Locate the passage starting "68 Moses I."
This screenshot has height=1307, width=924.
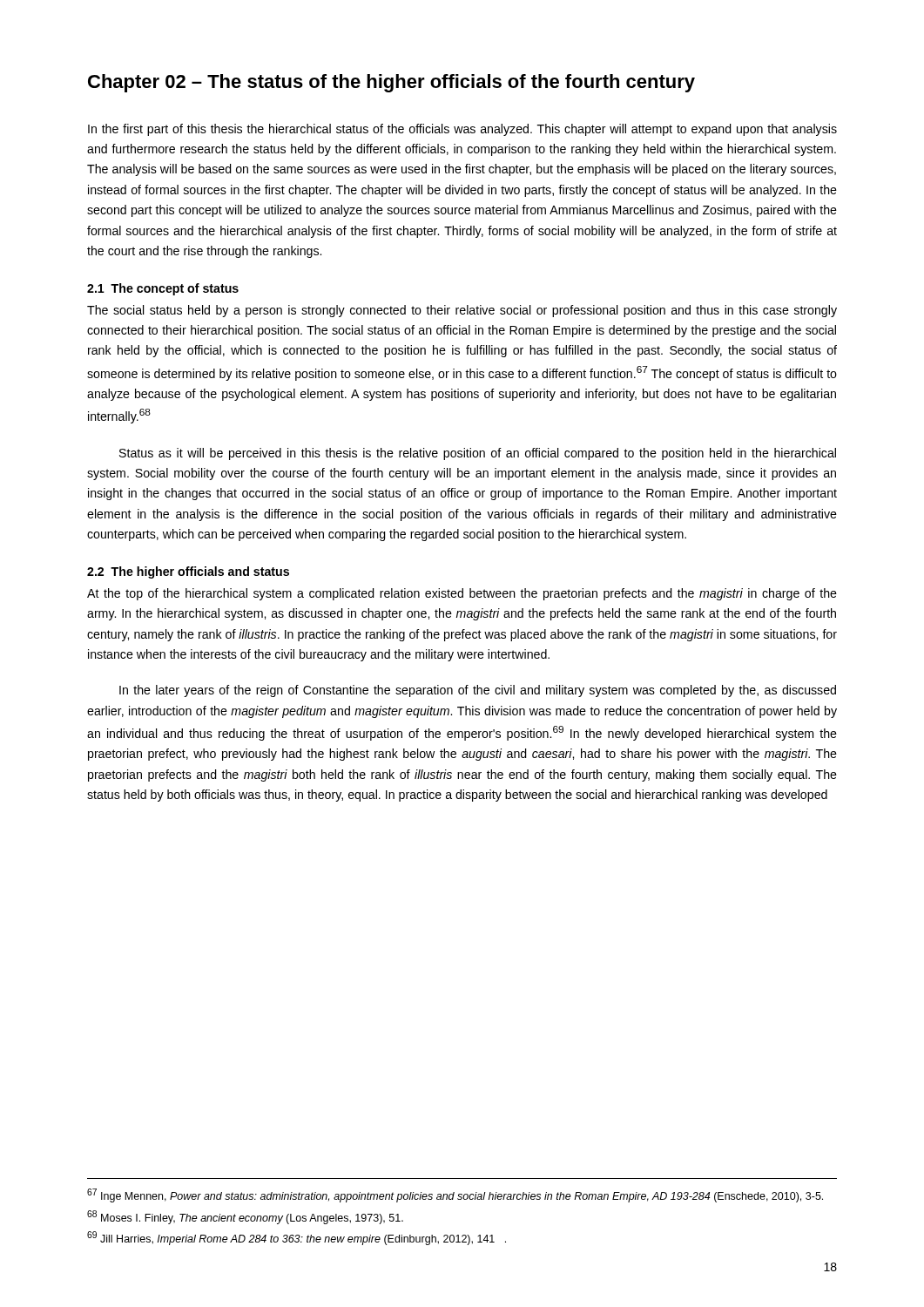[245, 1217]
